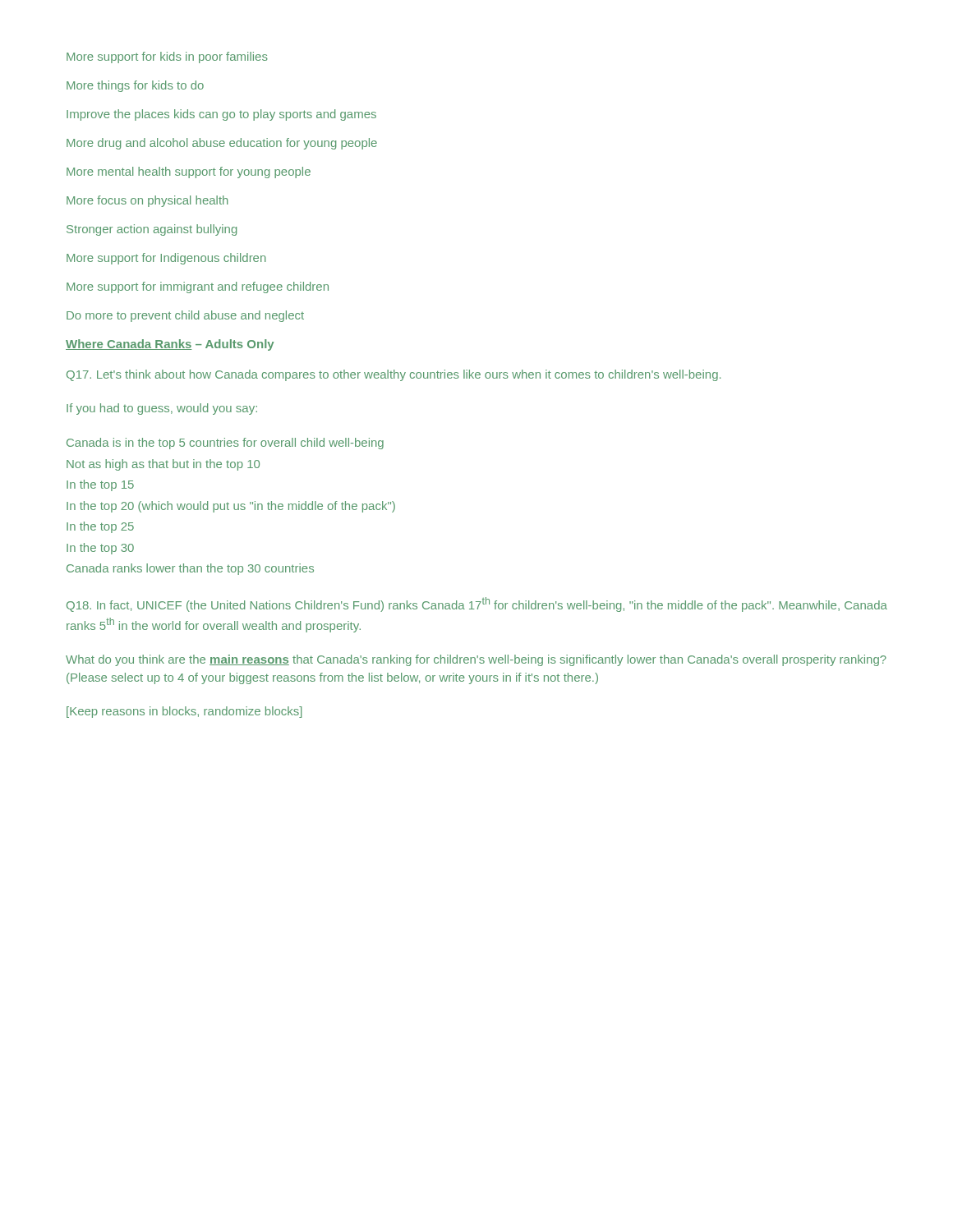953x1232 pixels.
Task: Where is the passage that starts "Q18. In fact, UNICEF"?
Action: coord(476,614)
